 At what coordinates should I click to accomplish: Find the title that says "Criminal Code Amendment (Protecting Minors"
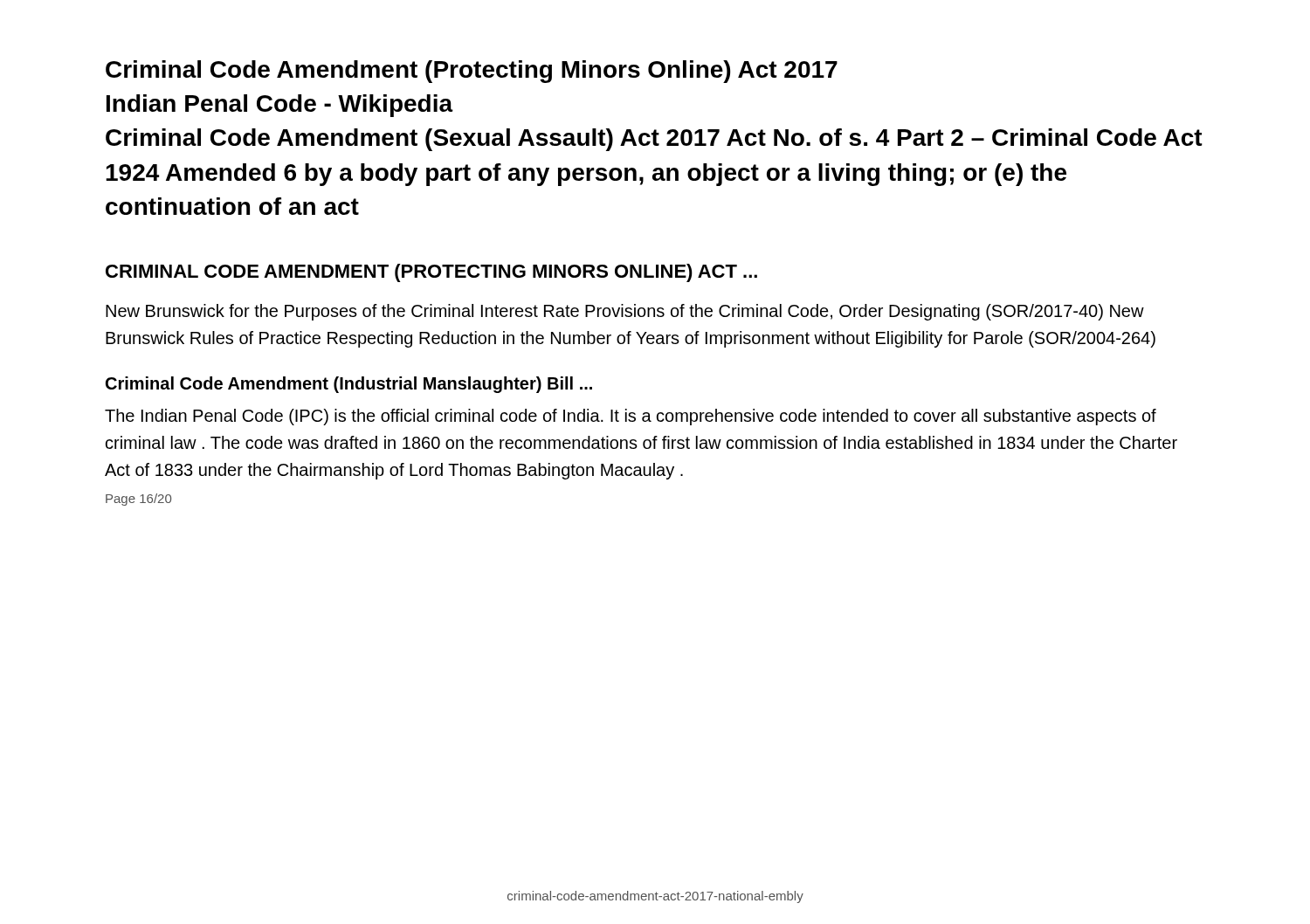(655, 138)
